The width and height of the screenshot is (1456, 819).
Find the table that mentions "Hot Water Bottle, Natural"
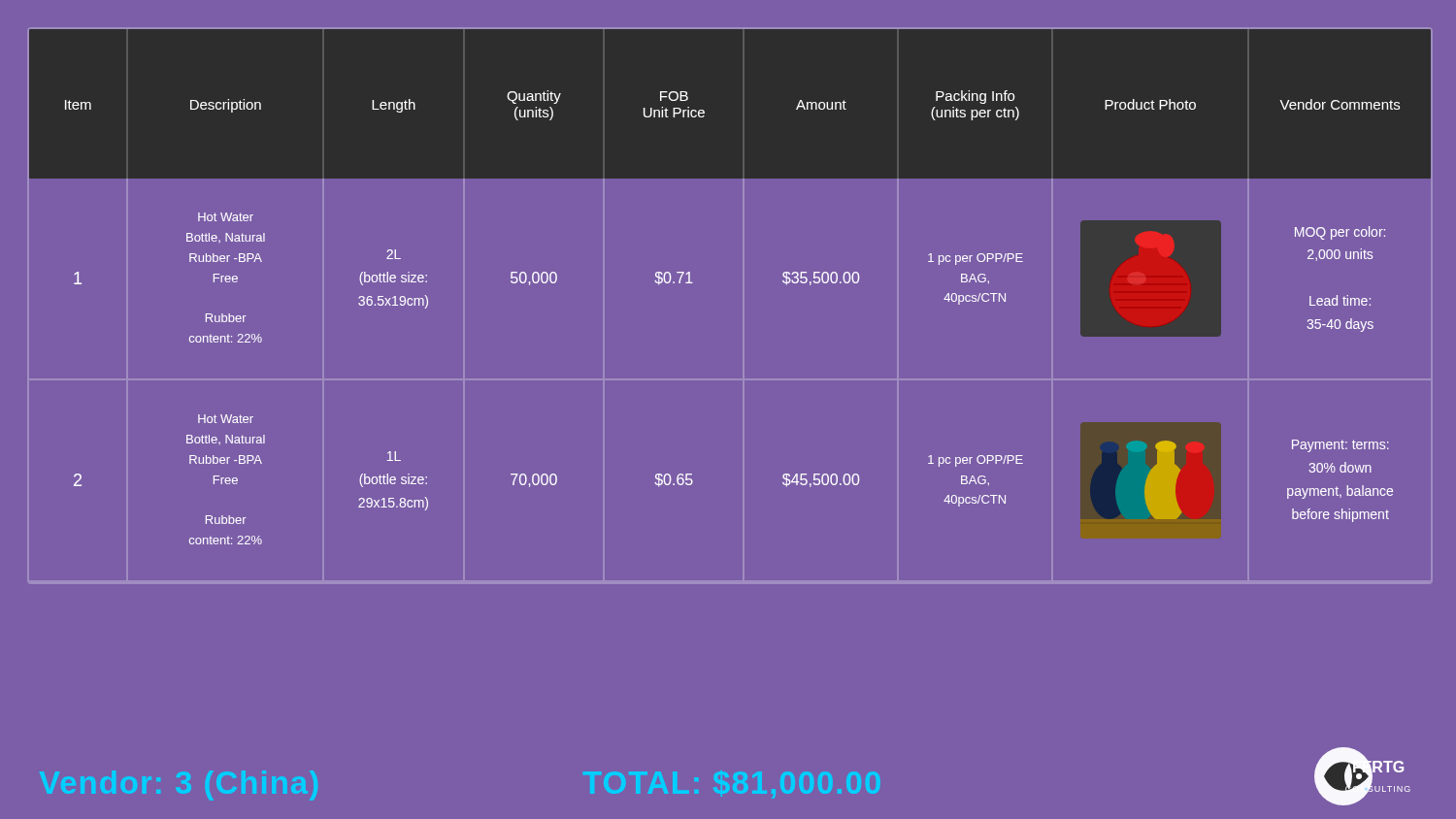tap(730, 306)
